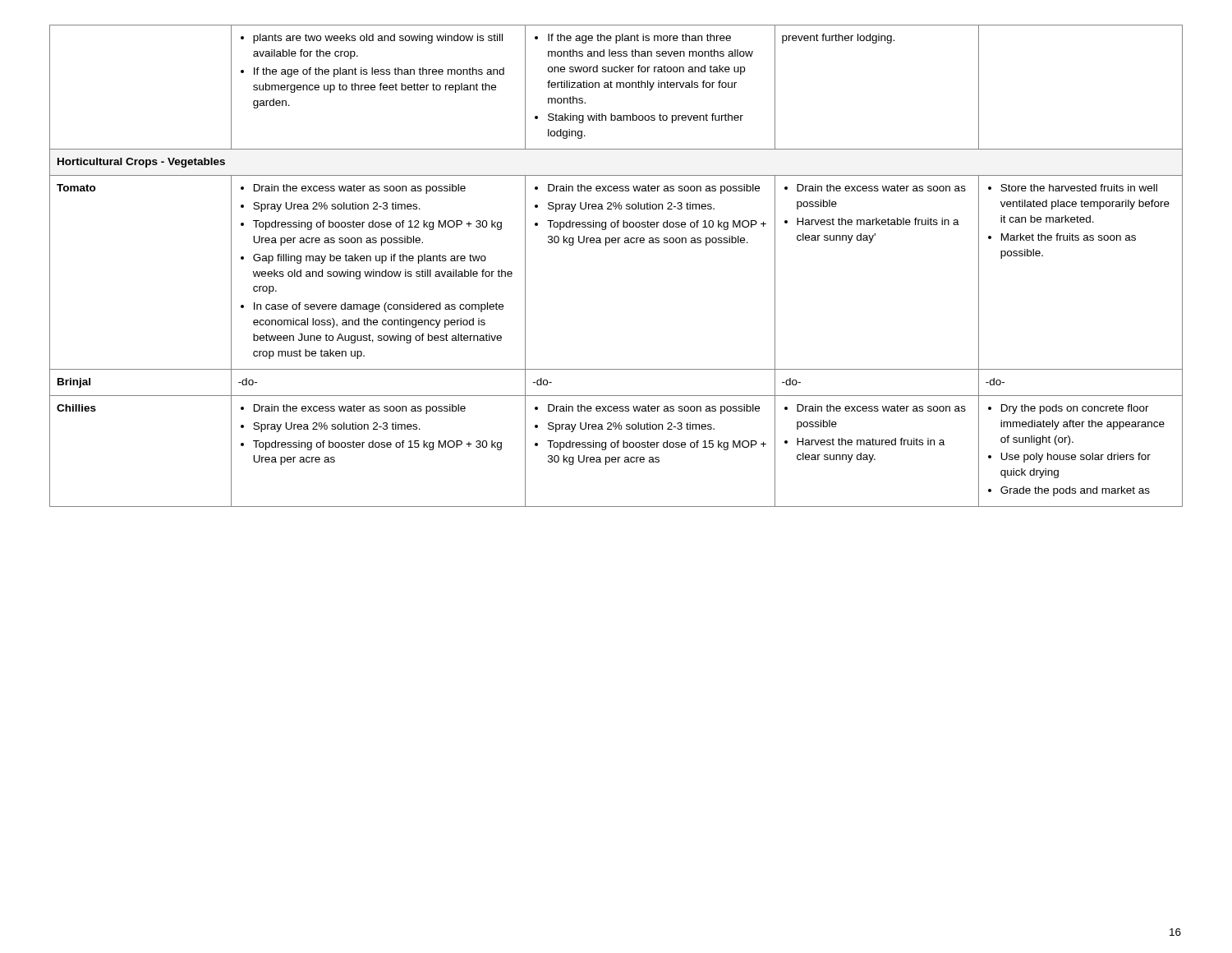Select the table that reads "Drain the excess"

tap(616, 266)
